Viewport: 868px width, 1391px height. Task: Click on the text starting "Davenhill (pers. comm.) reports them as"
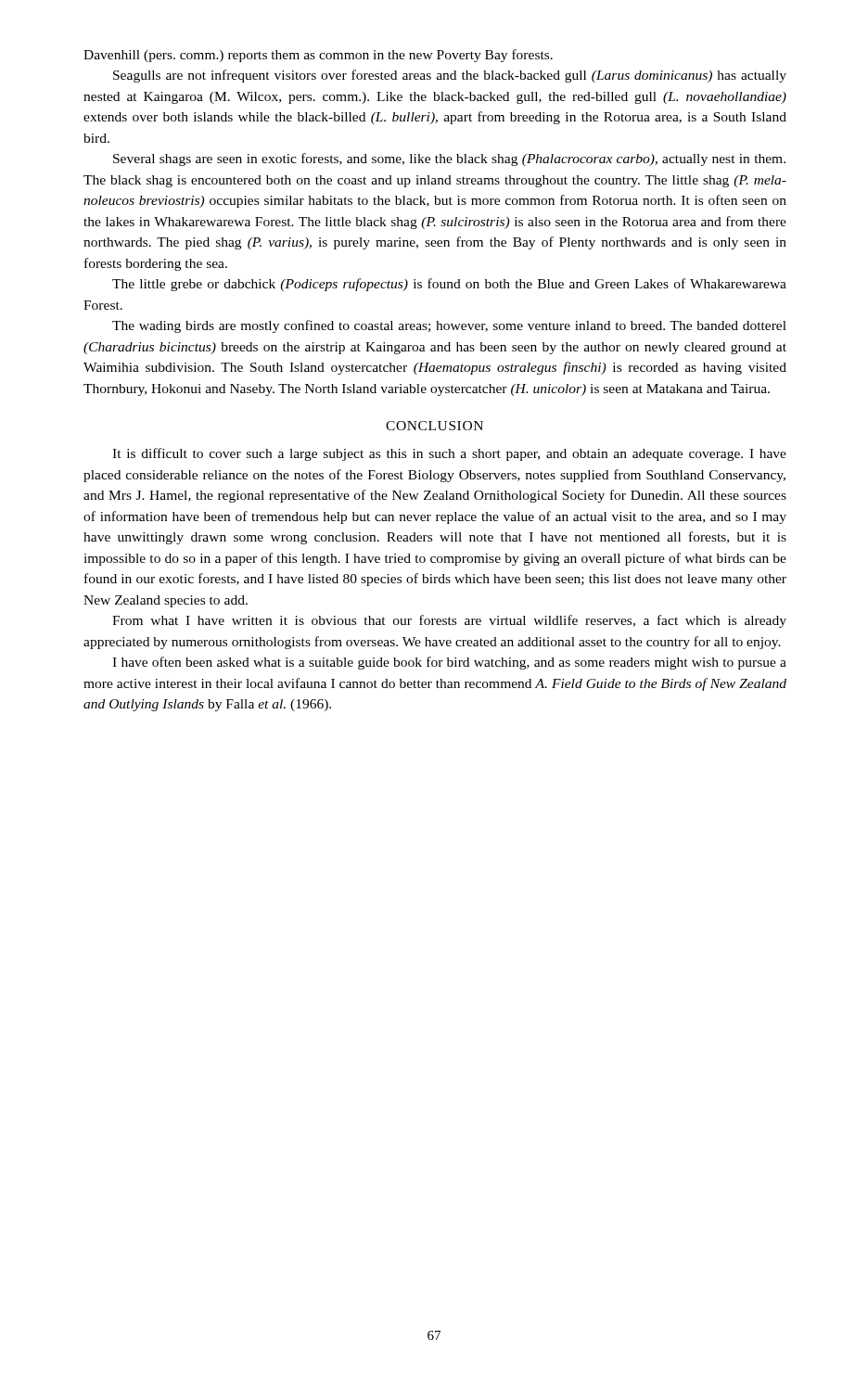coord(435,222)
